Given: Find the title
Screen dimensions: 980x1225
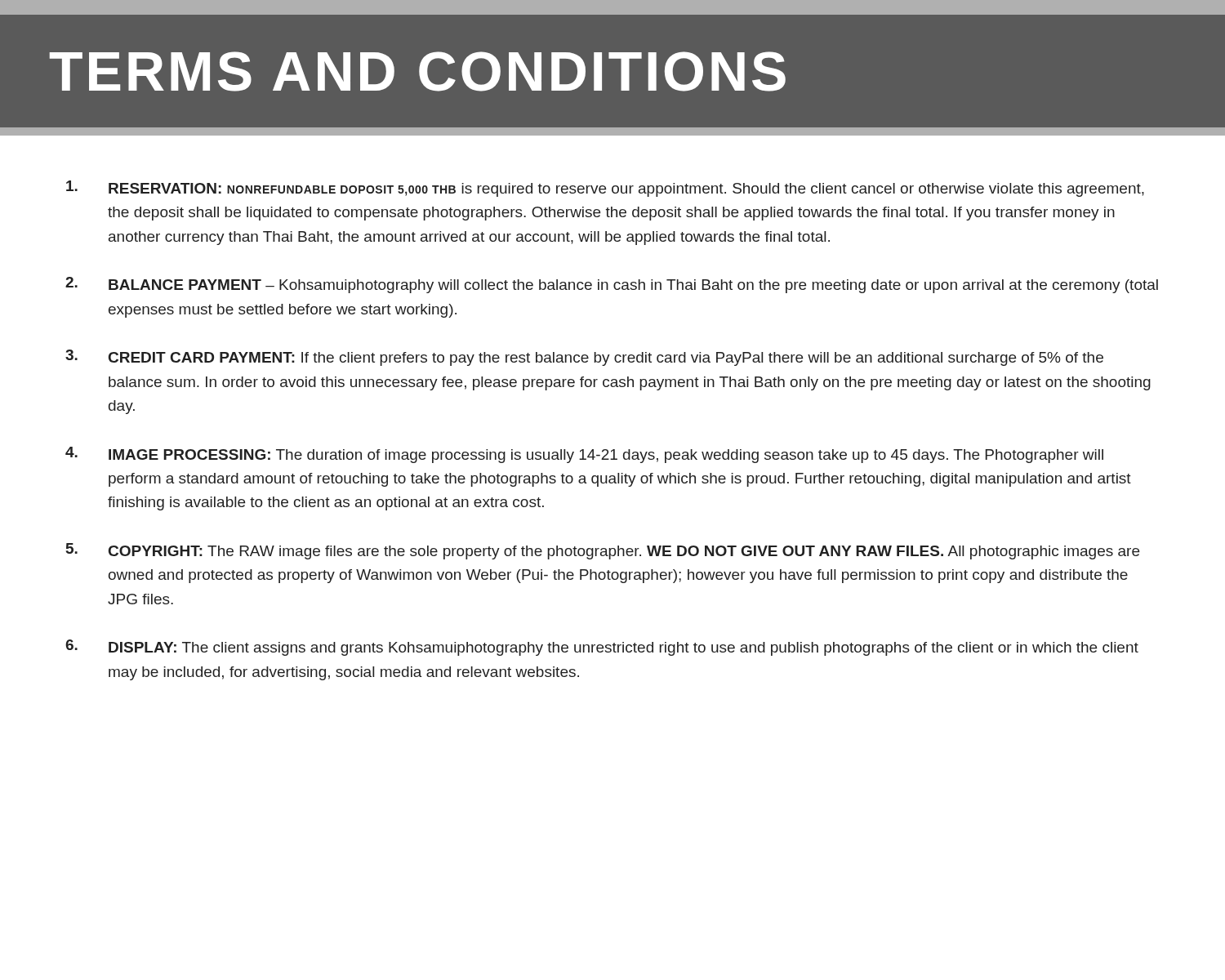Looking at the screenshot, I should (612, 71).
